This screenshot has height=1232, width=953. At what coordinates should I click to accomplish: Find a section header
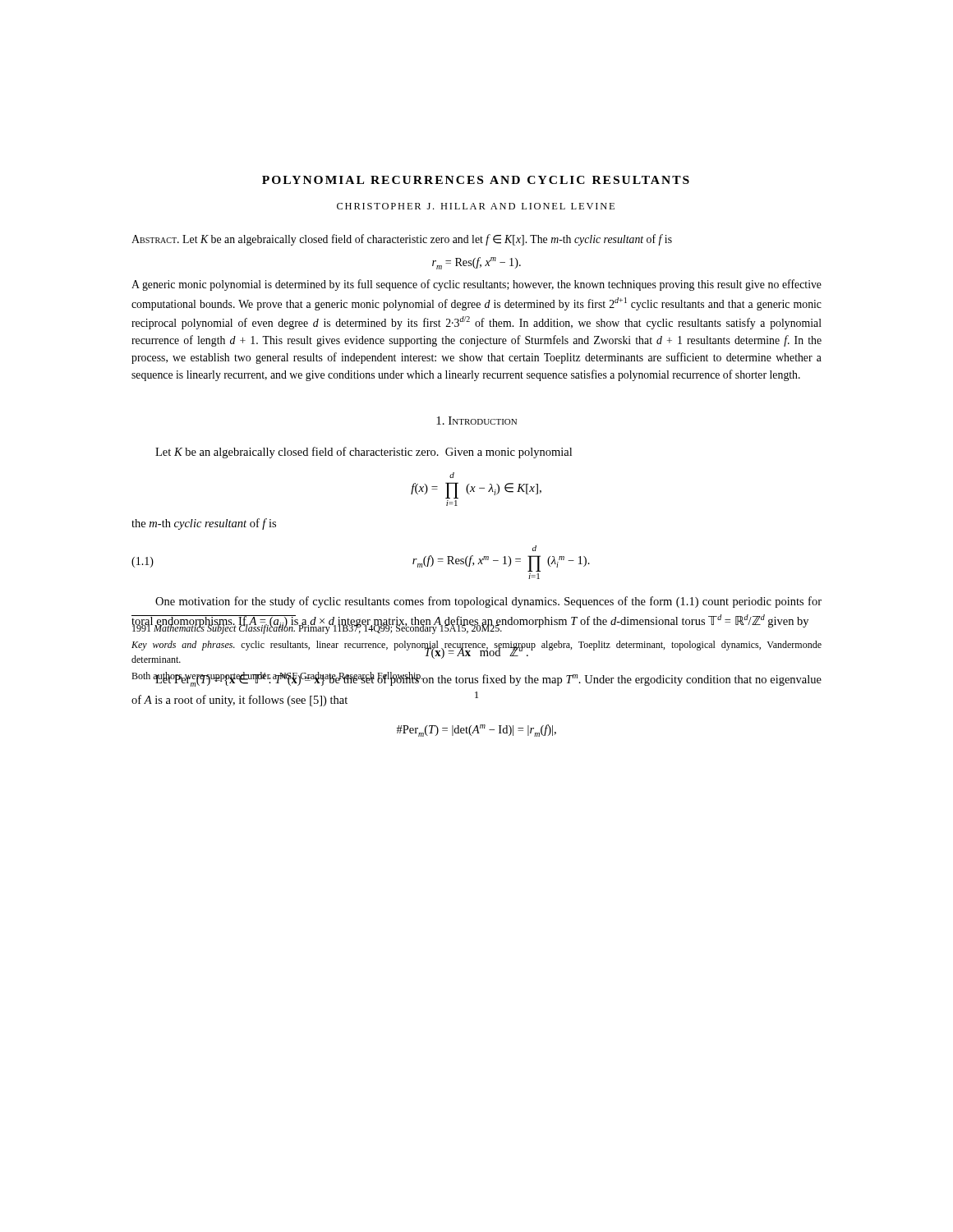[x=476, y=420]
